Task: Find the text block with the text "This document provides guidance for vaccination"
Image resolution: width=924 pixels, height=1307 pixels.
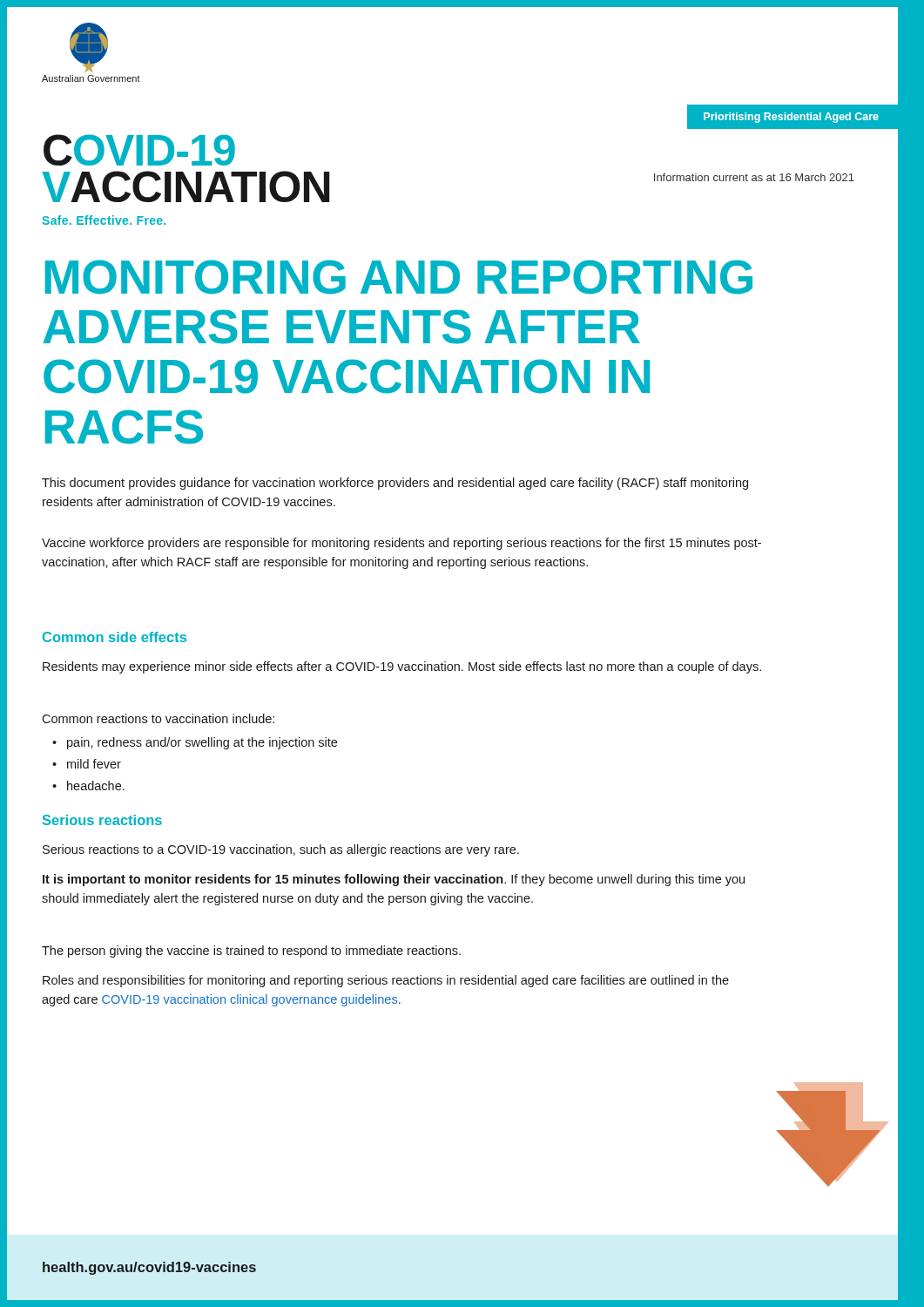Action: click(x=395, y=492)
